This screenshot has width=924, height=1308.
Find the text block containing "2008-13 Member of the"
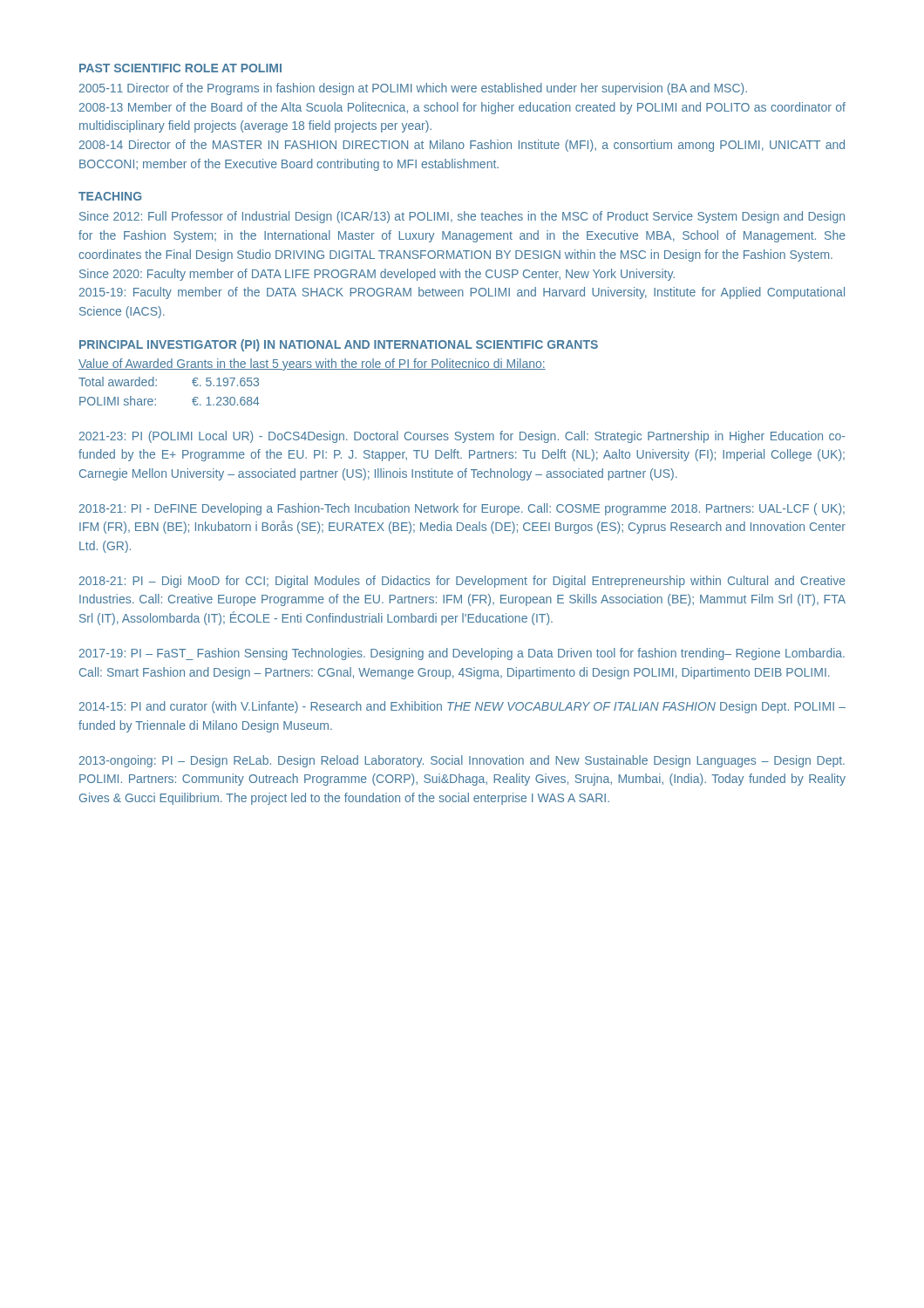pos(462,116)
